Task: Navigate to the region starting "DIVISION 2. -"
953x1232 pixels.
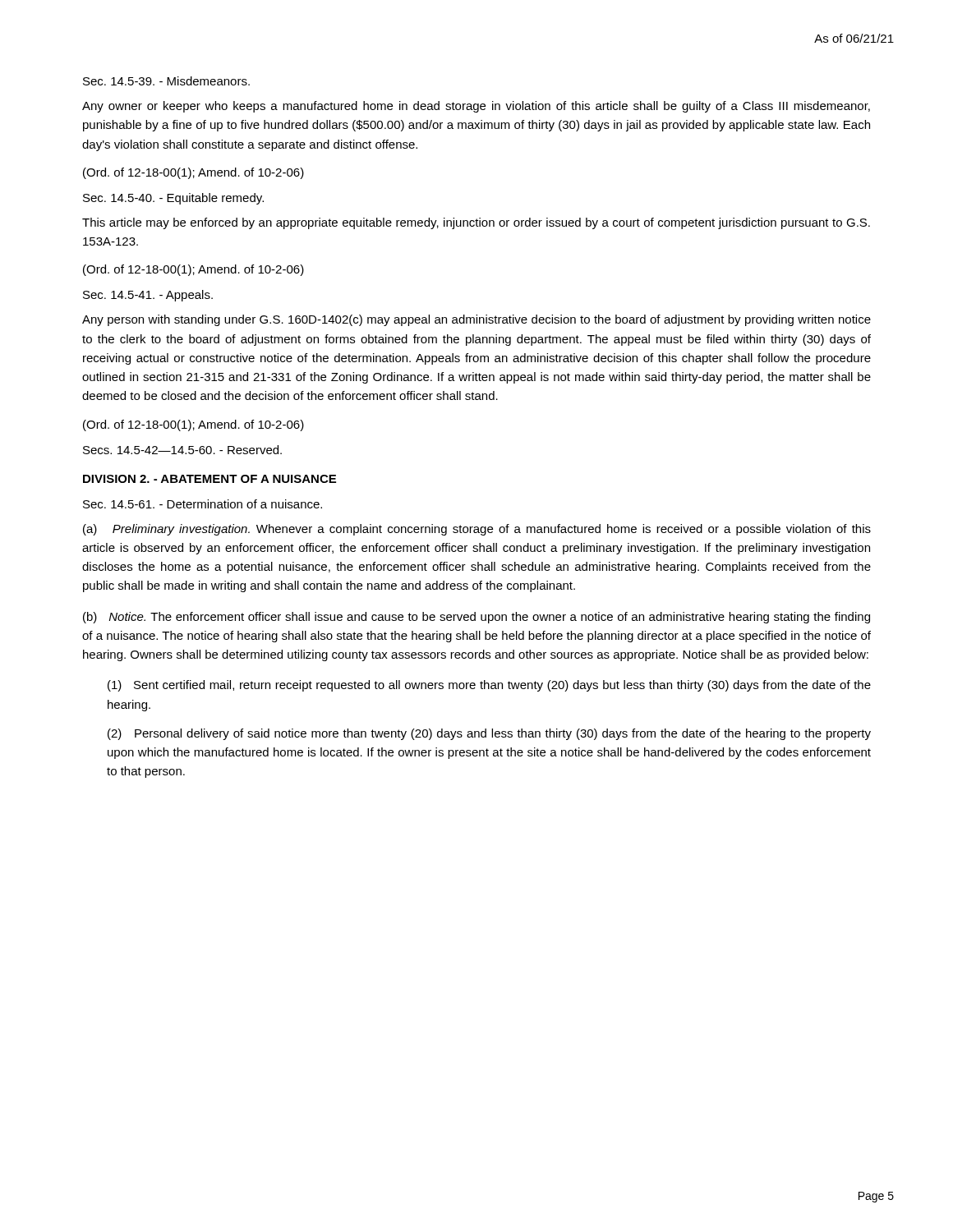Action: (x=209, y=478)
